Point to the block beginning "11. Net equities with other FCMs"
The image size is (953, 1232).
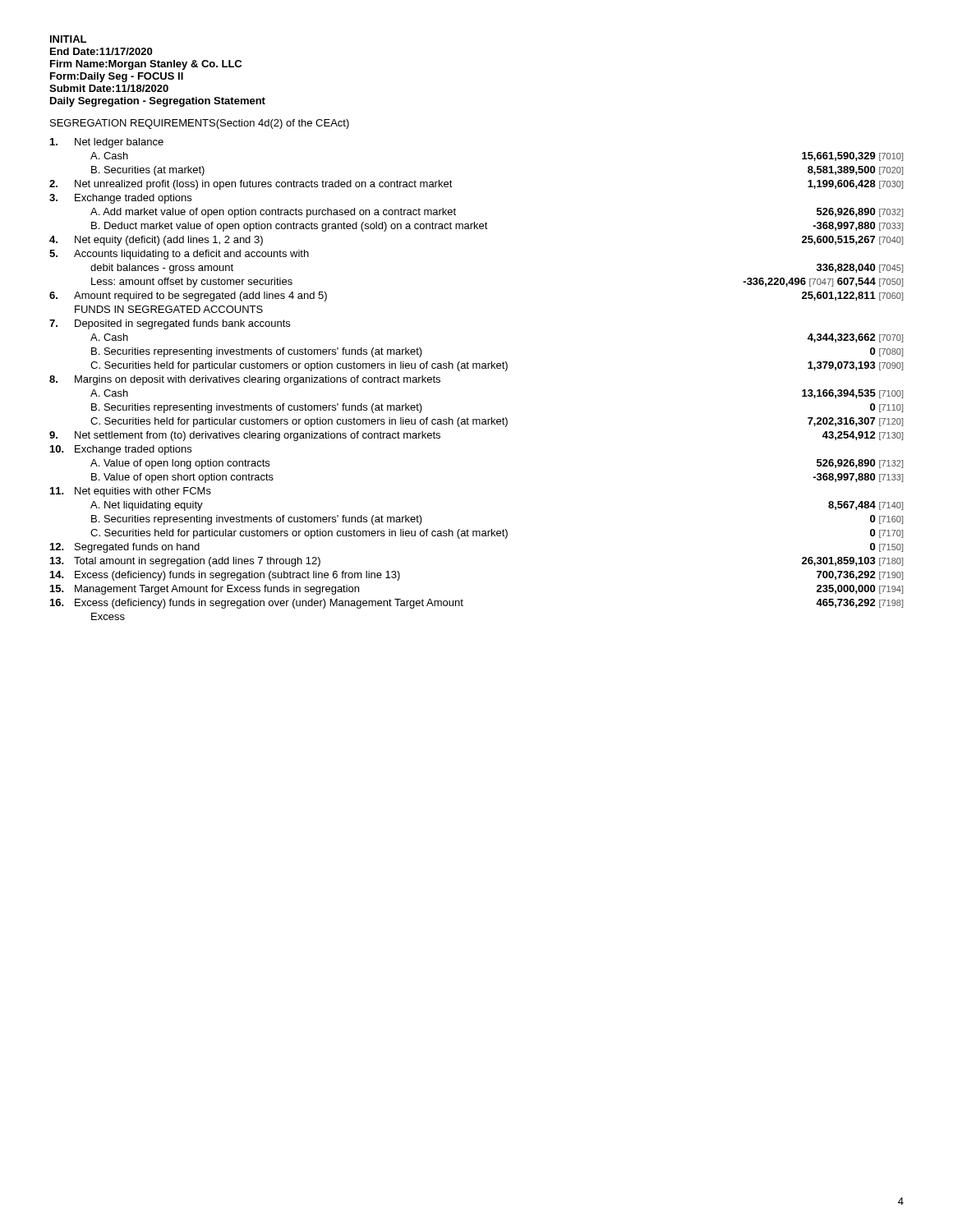[x=131, y=492]
